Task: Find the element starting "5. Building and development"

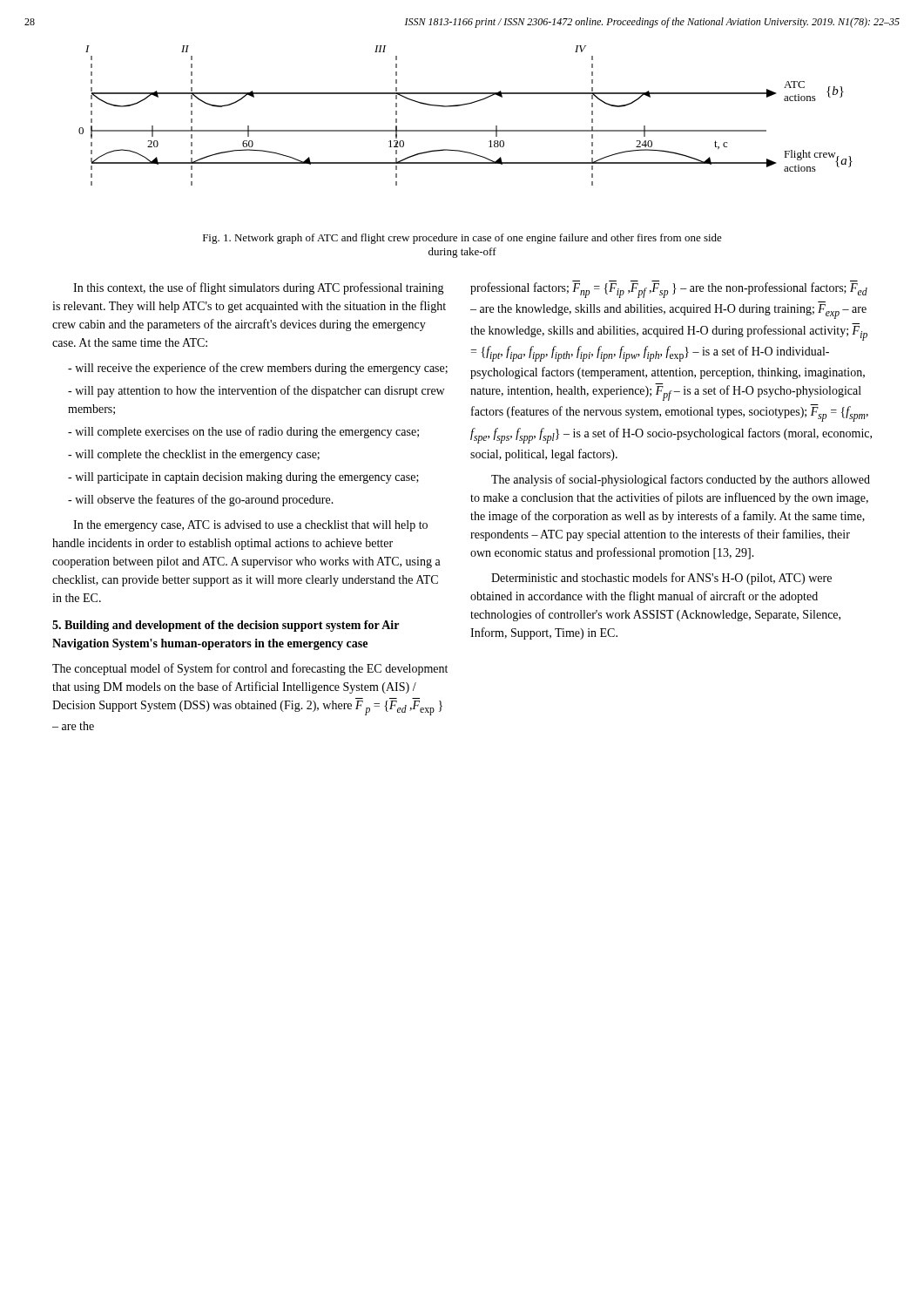Action: 250,634
